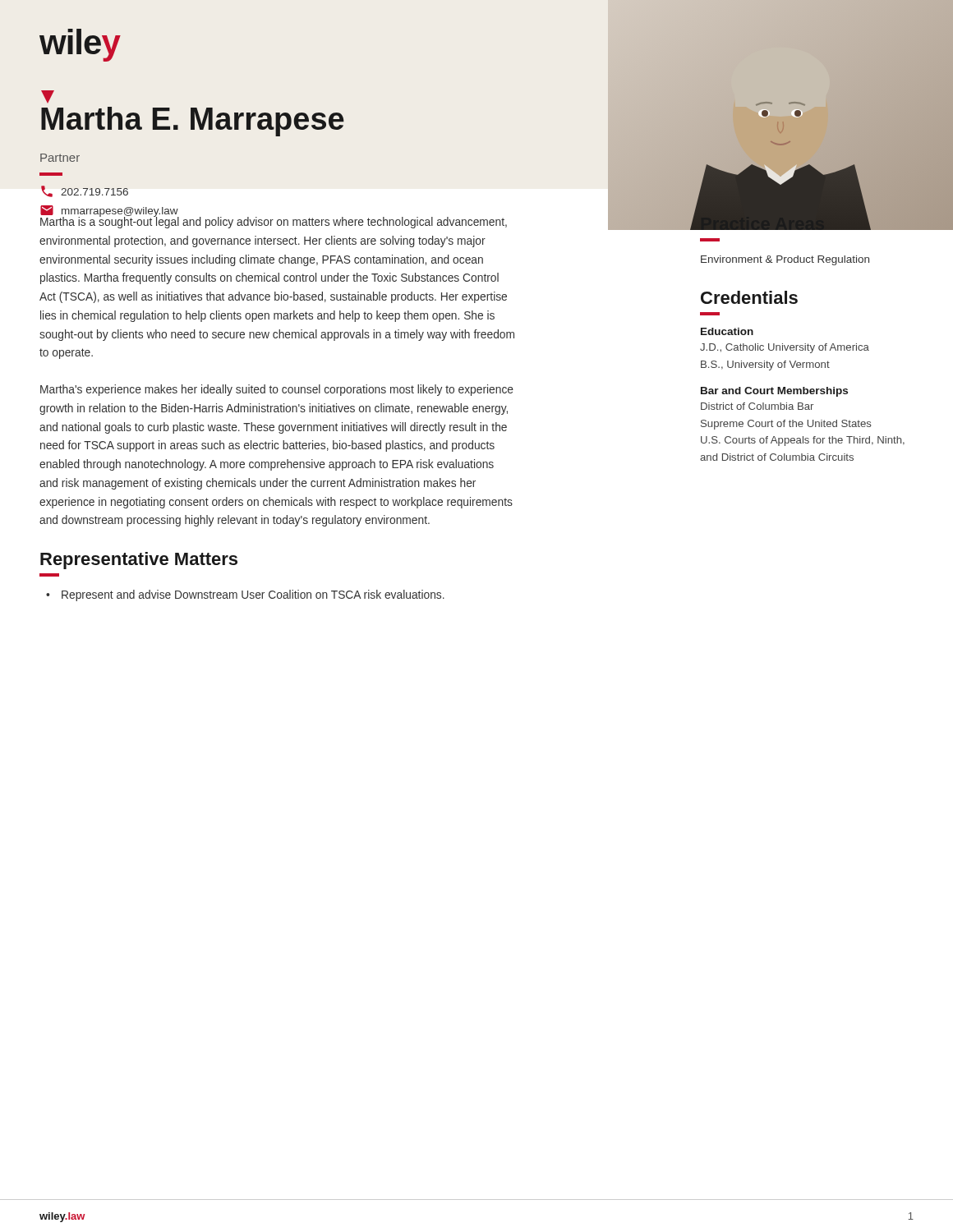Click the photo
Viewport: 953px width, 1232px height.
click(x=780, y=115)
